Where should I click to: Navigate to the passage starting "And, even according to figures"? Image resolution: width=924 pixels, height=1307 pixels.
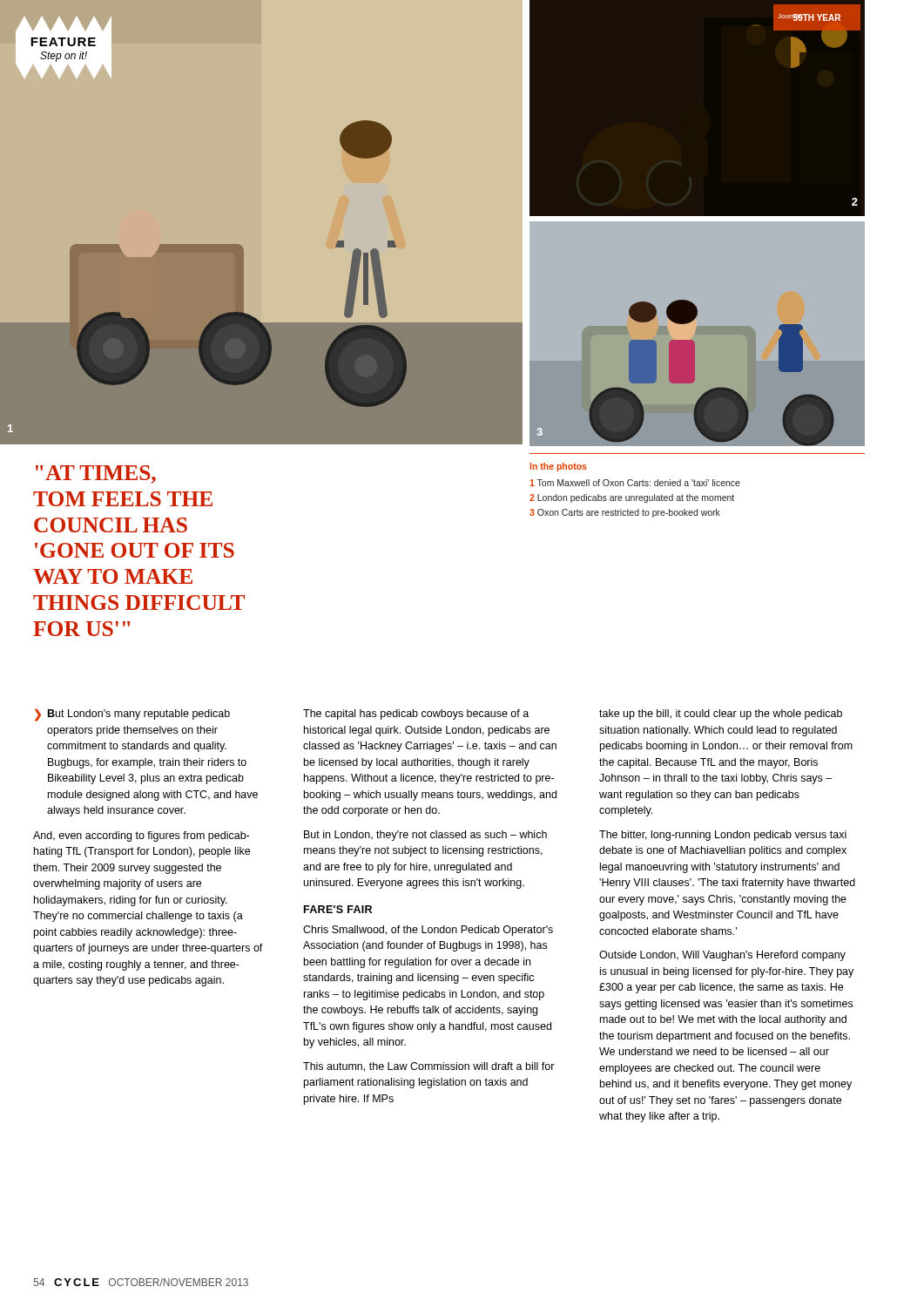[x=148, y=908]
